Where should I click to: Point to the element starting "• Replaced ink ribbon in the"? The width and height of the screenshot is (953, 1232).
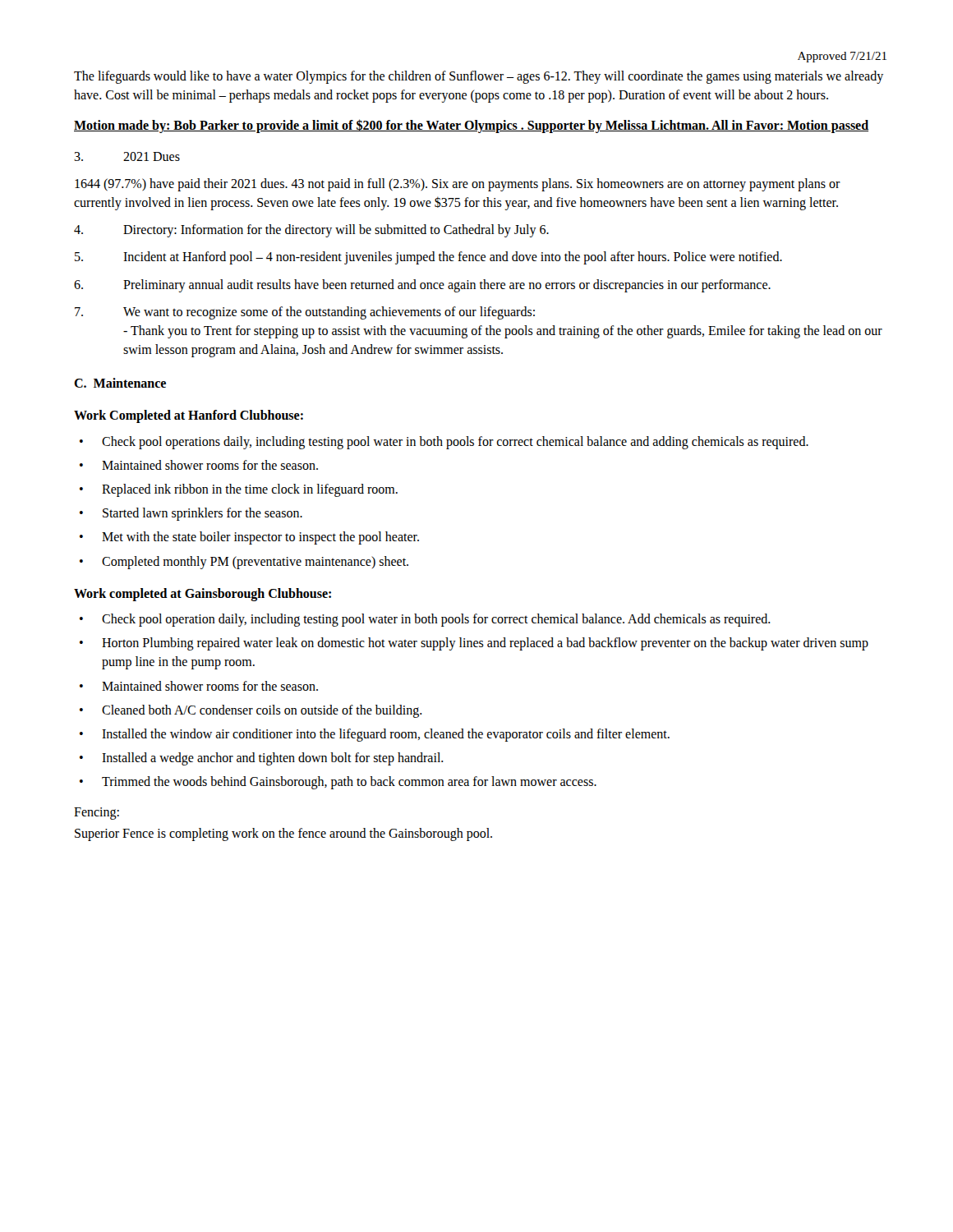coord(239,490)
